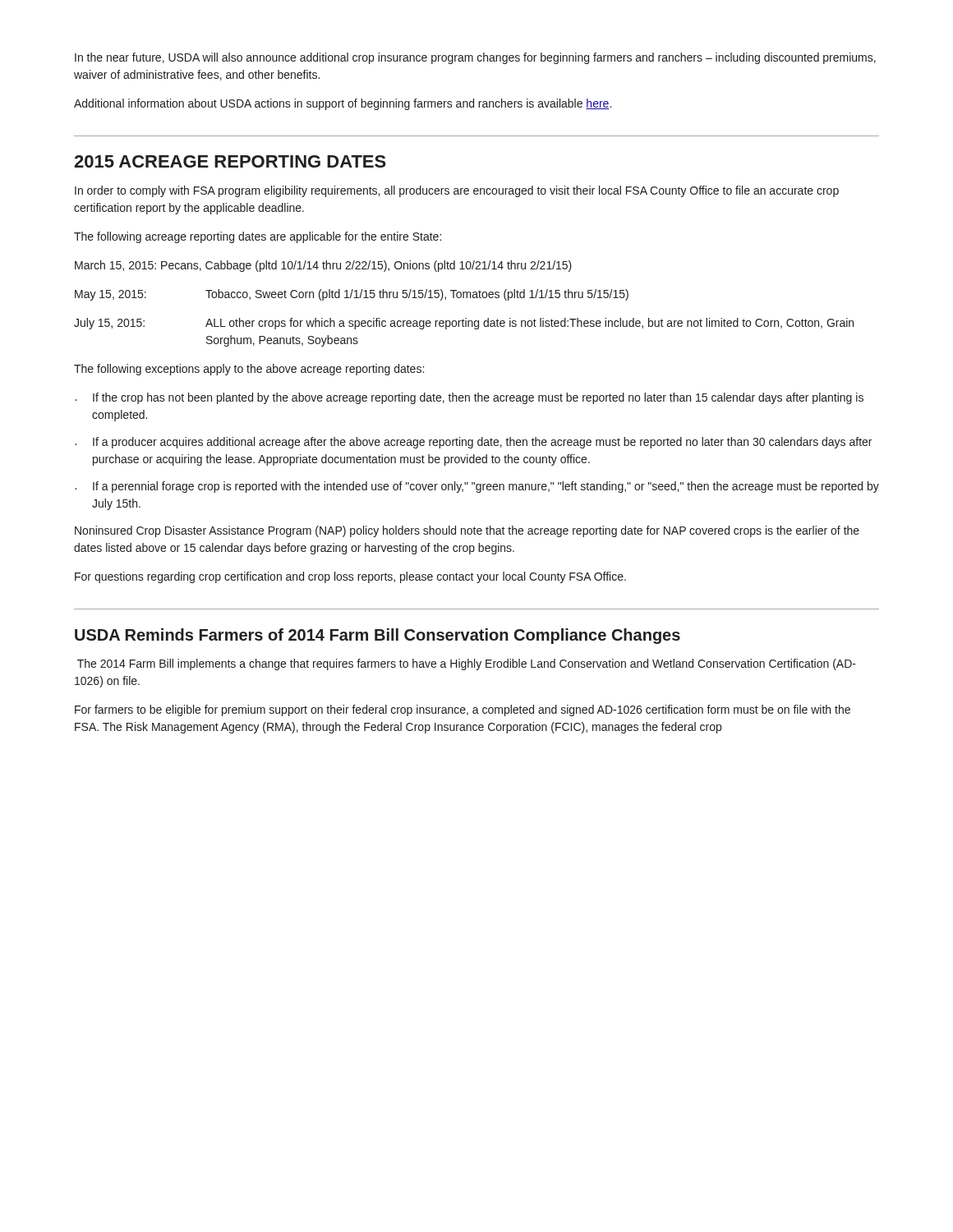This screenshot has height=1232, width=953.
Task: Point to the block starting "In the near future, USDA"
Action: point(475,66)
